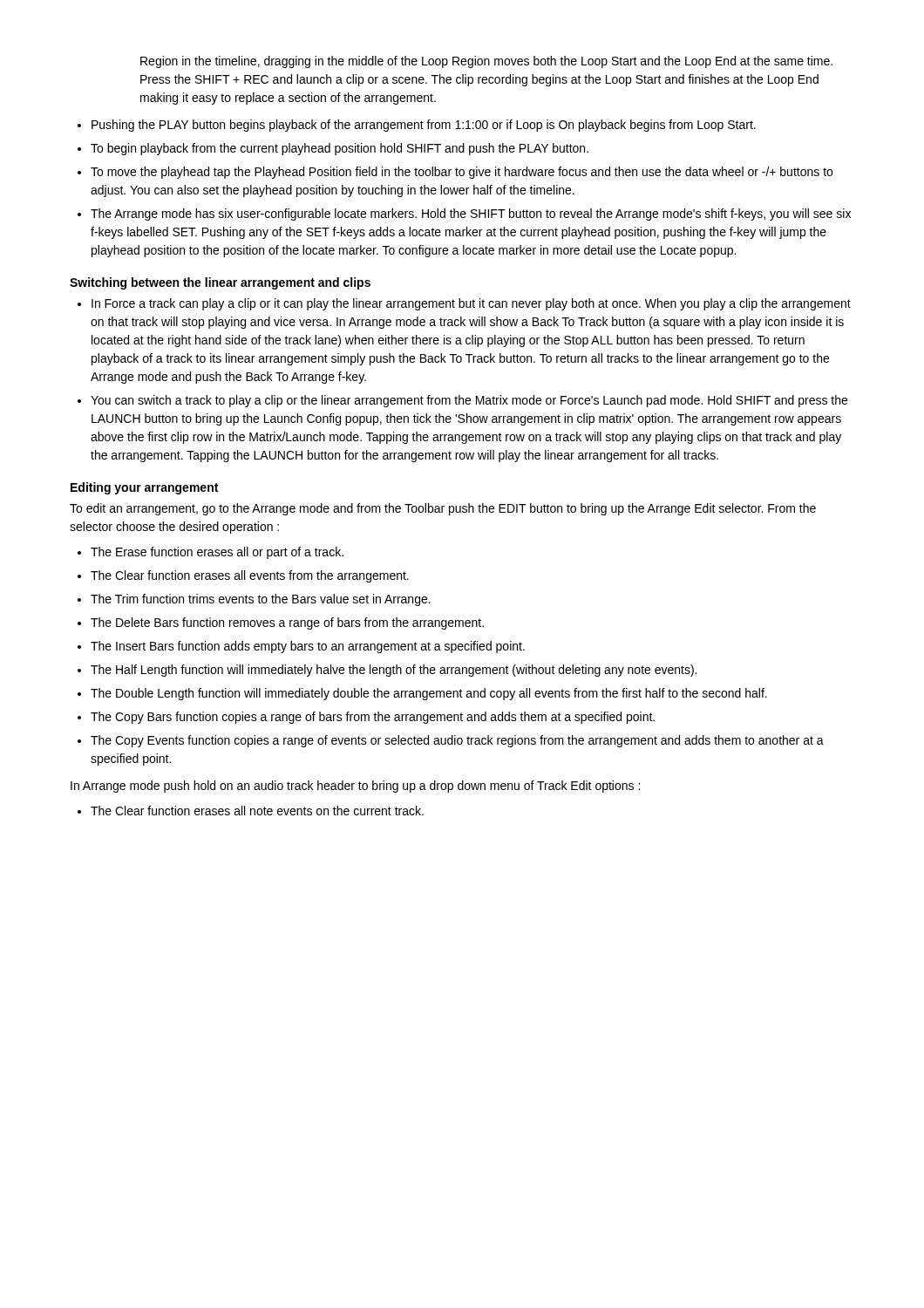Locate the element starting "Region in the timeline, dragging in"
924x1308 pixels.
click(x=486, y=79)
